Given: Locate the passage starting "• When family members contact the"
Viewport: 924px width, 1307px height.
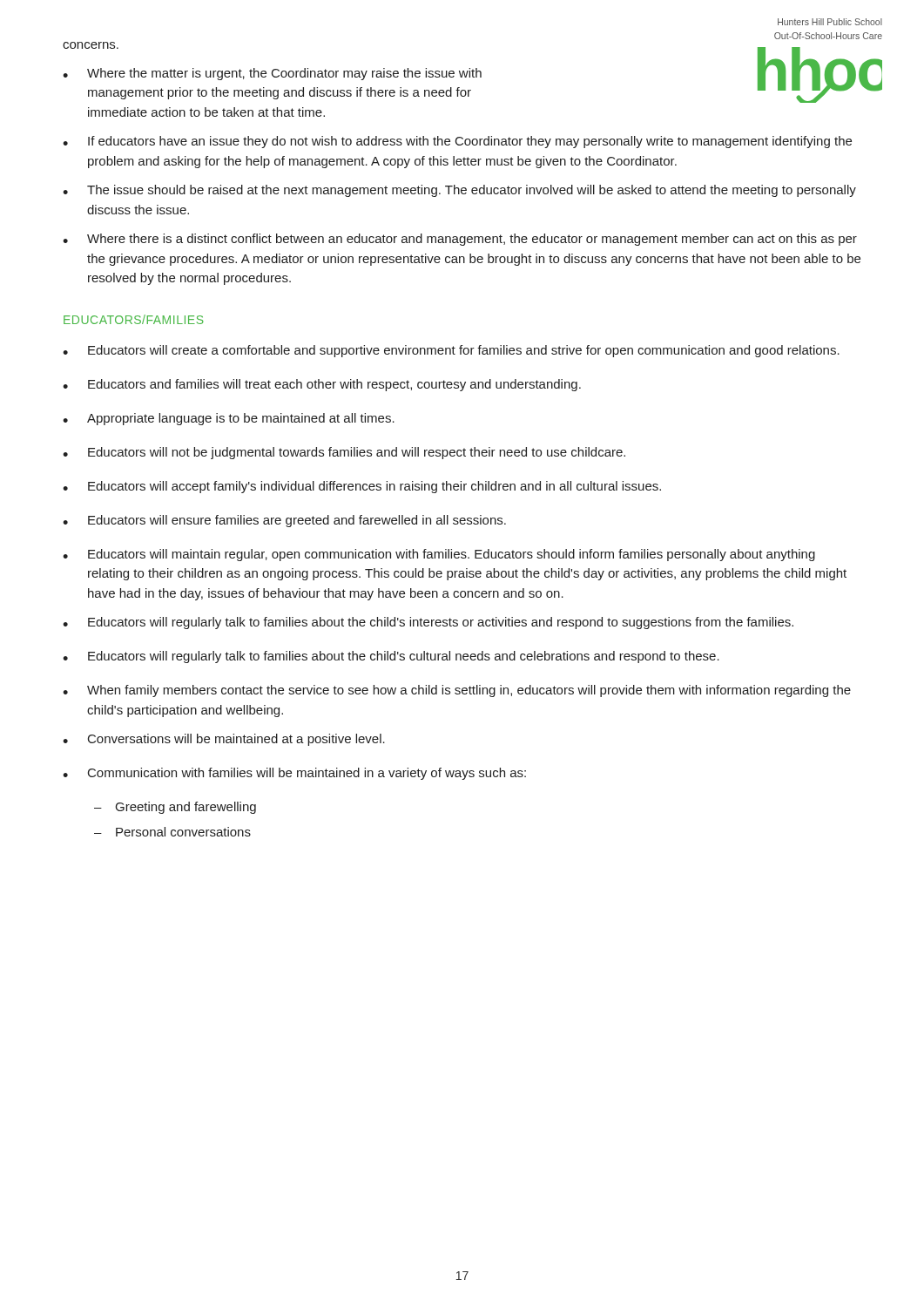Looking at the screenshot, I should pos(462,700).
